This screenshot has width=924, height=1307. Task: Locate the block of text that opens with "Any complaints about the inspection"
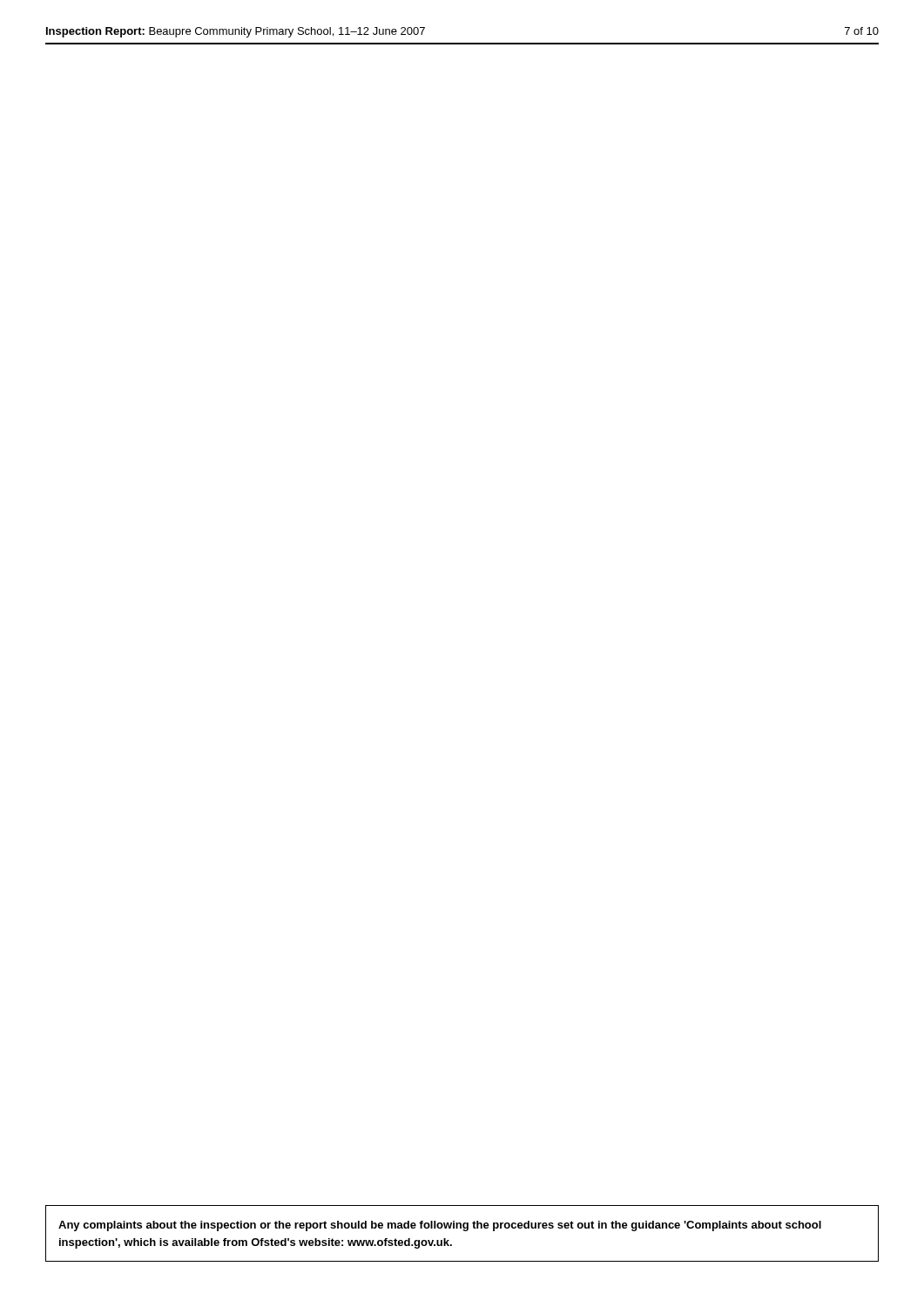tap(462, 1233)
